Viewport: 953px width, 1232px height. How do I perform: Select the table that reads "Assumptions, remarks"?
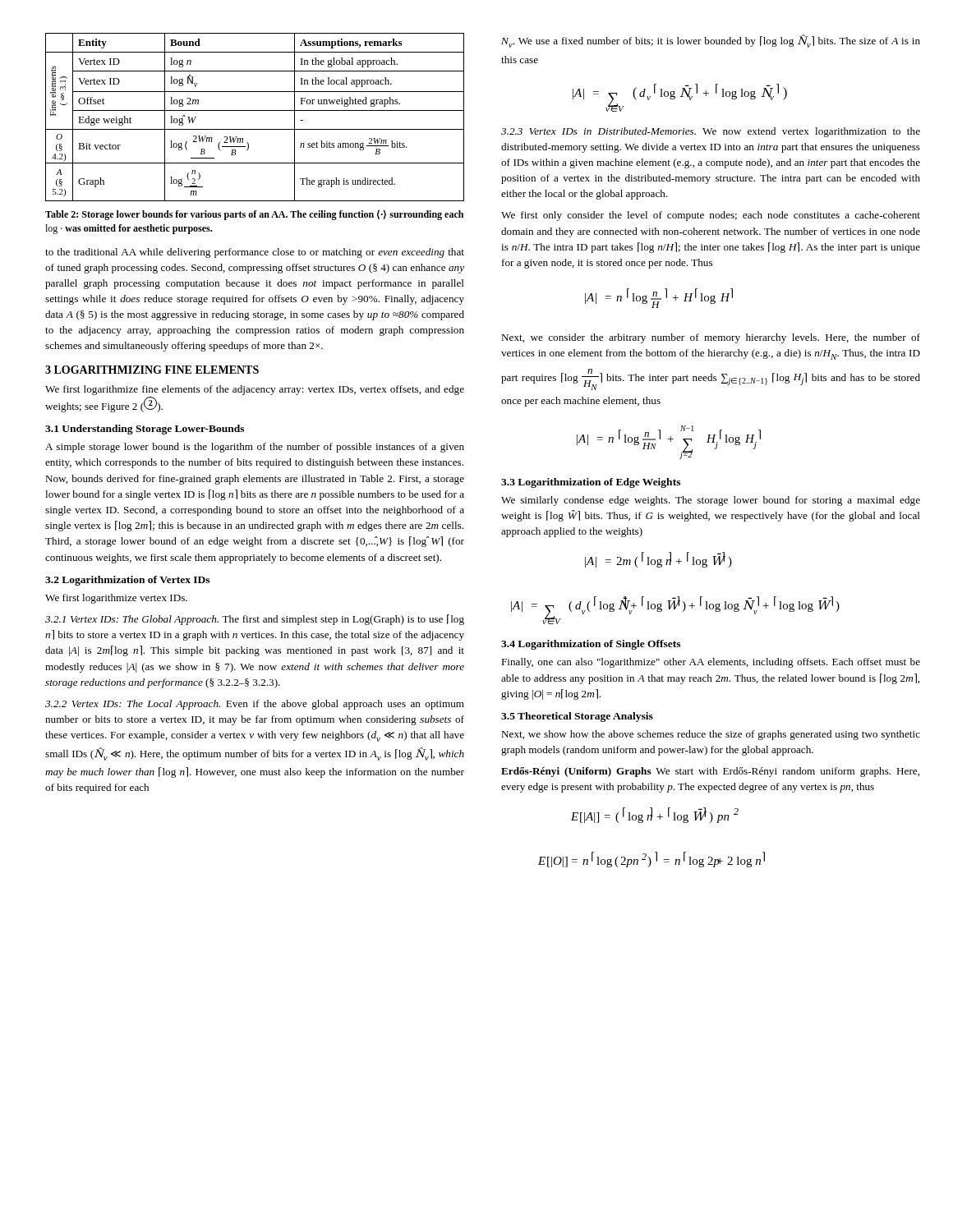[255, 117]
